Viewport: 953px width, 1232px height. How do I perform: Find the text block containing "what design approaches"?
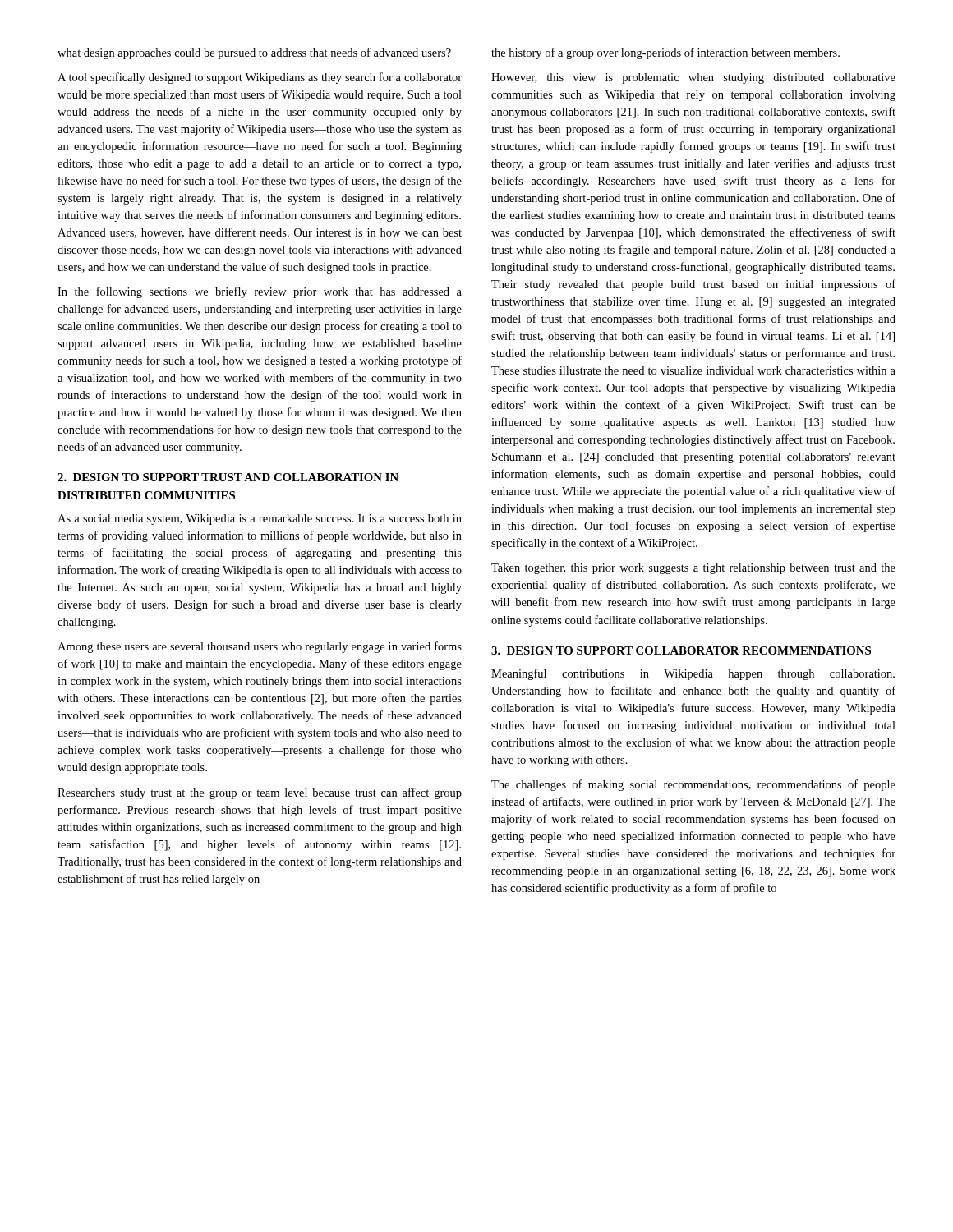click(x=260, y=53)
